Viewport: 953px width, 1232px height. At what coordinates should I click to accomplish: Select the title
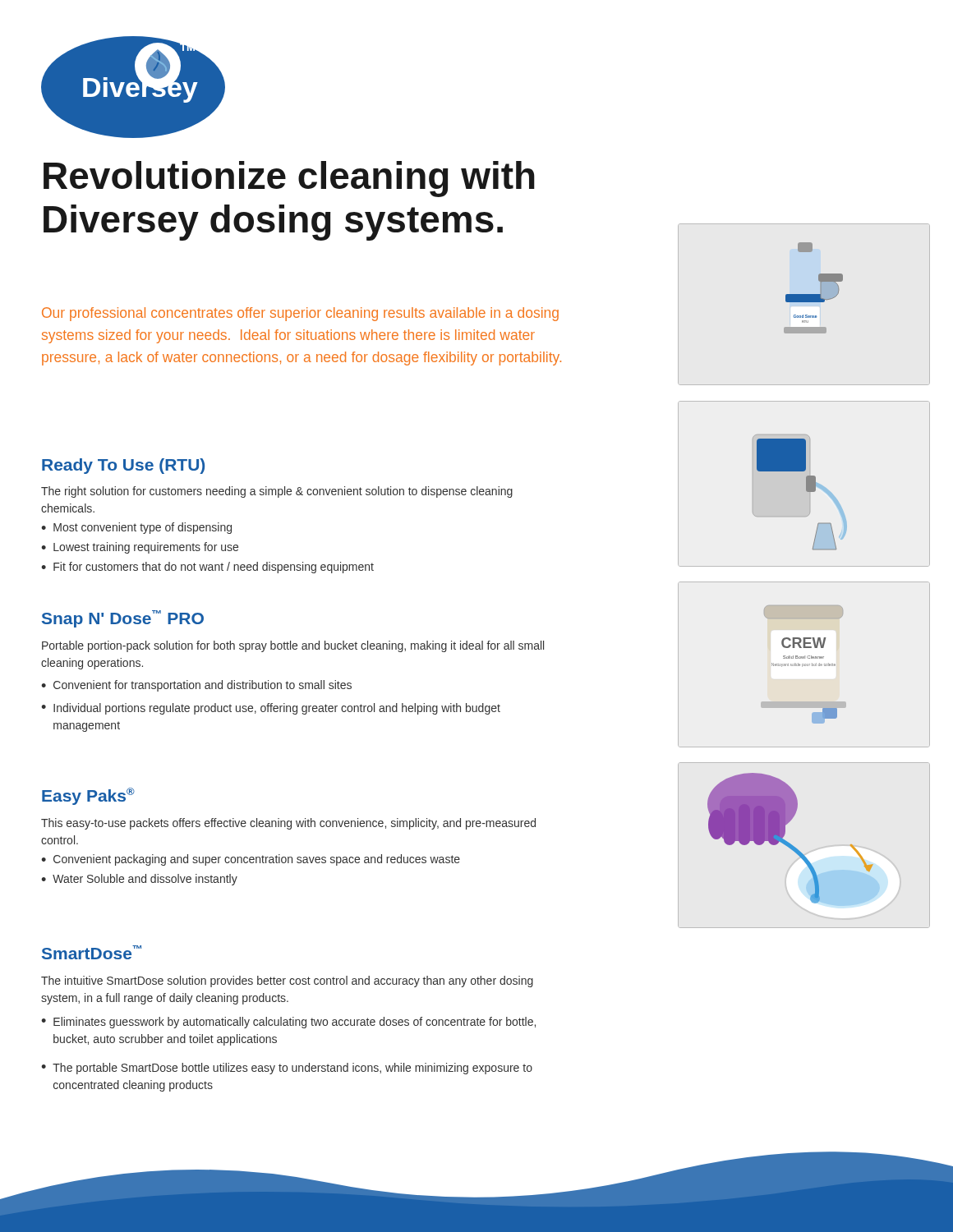click(x=289, y=197)
